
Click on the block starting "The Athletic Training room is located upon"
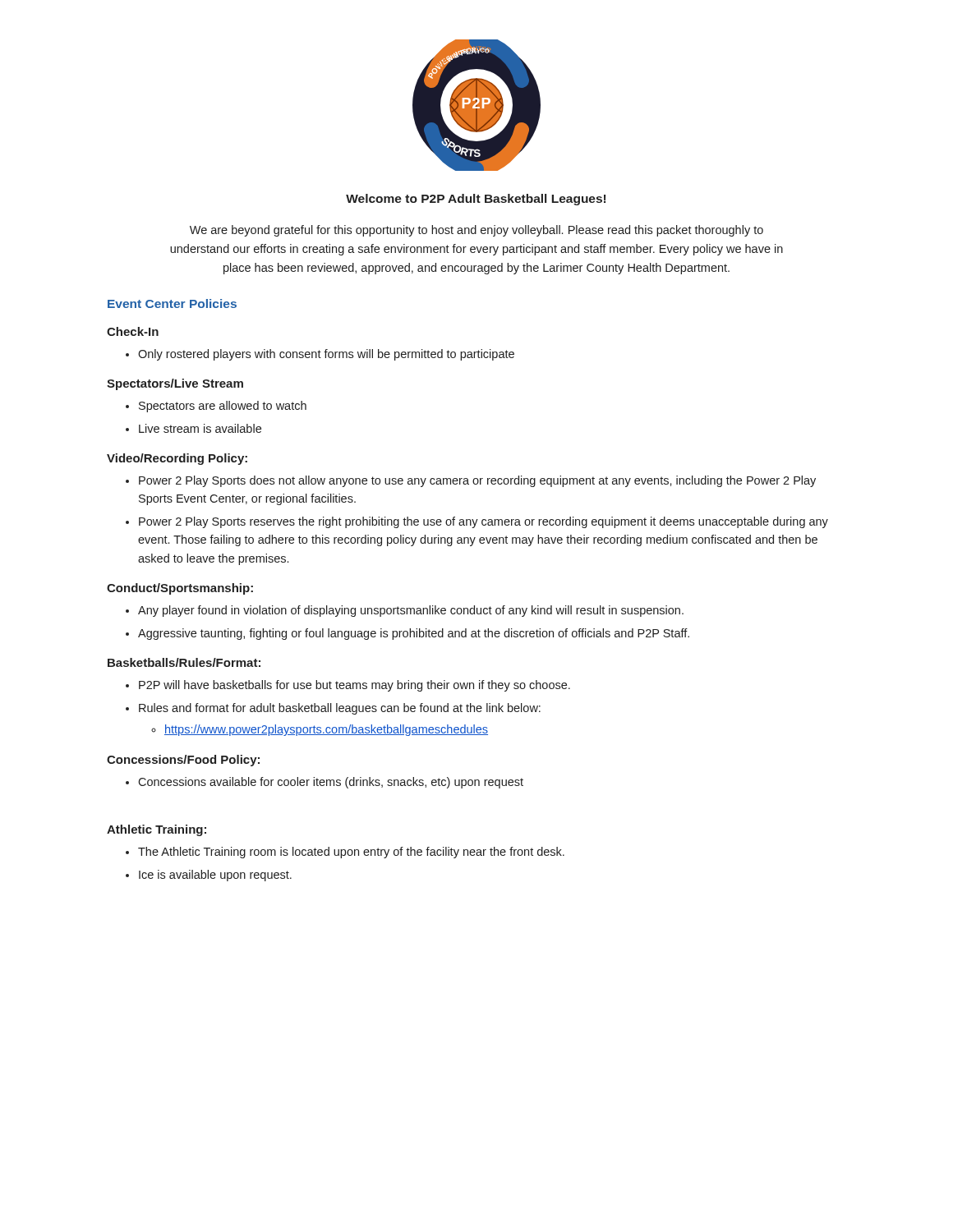tap(352, 852)
